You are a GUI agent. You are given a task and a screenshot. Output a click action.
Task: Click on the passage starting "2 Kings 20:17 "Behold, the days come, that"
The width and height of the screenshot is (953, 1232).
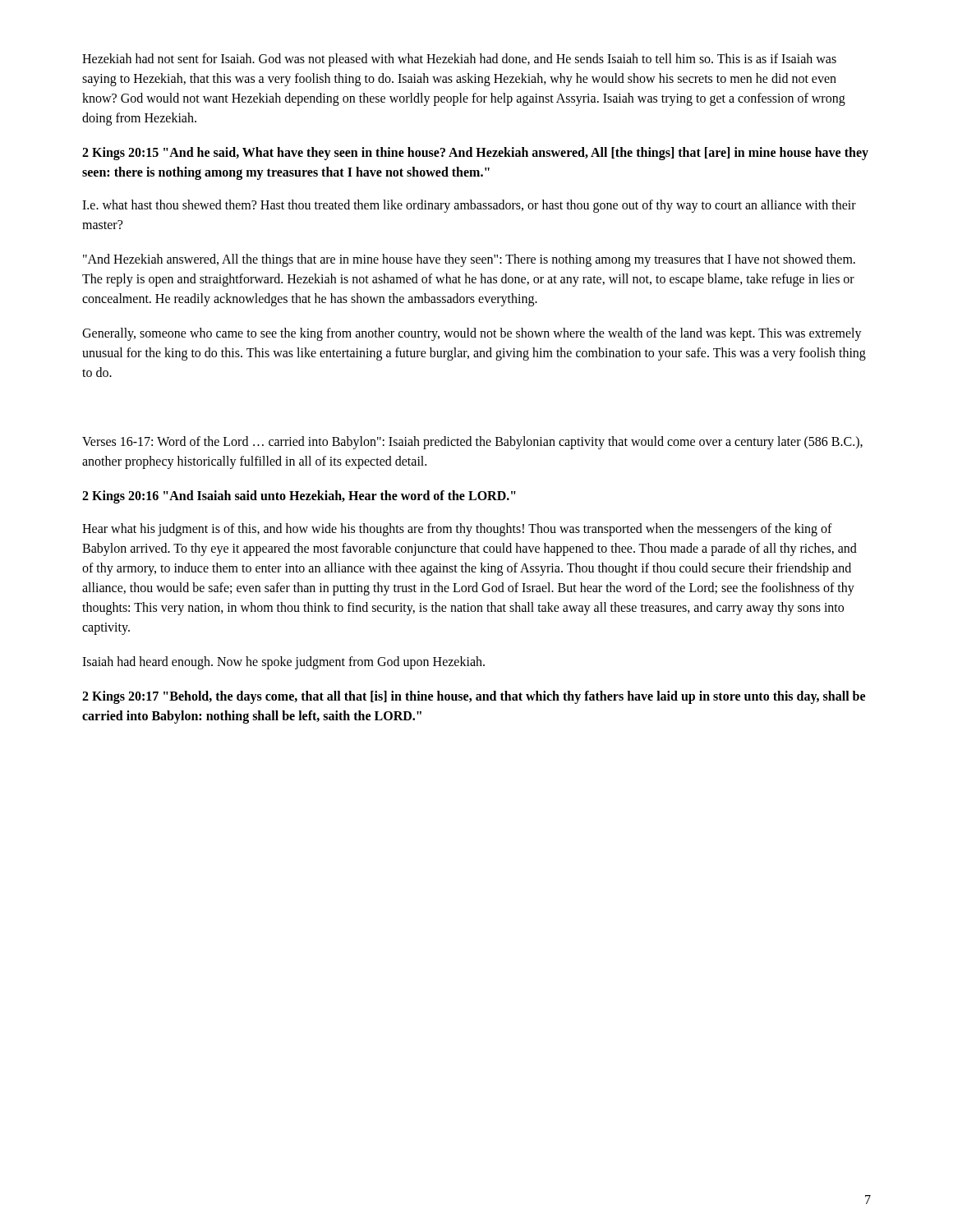pos(474,706)
